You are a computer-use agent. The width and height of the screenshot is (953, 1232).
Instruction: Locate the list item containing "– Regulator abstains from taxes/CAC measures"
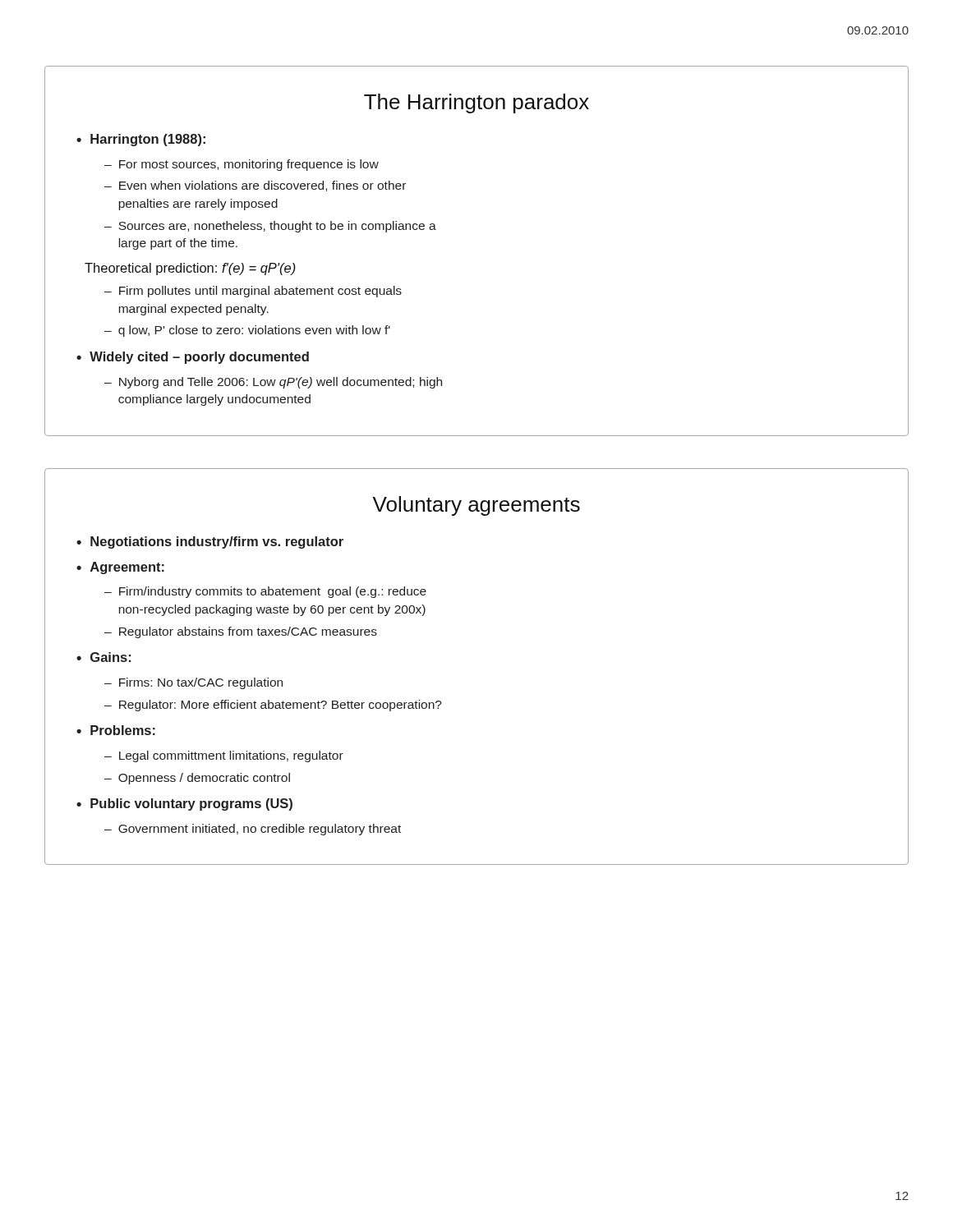241,631
